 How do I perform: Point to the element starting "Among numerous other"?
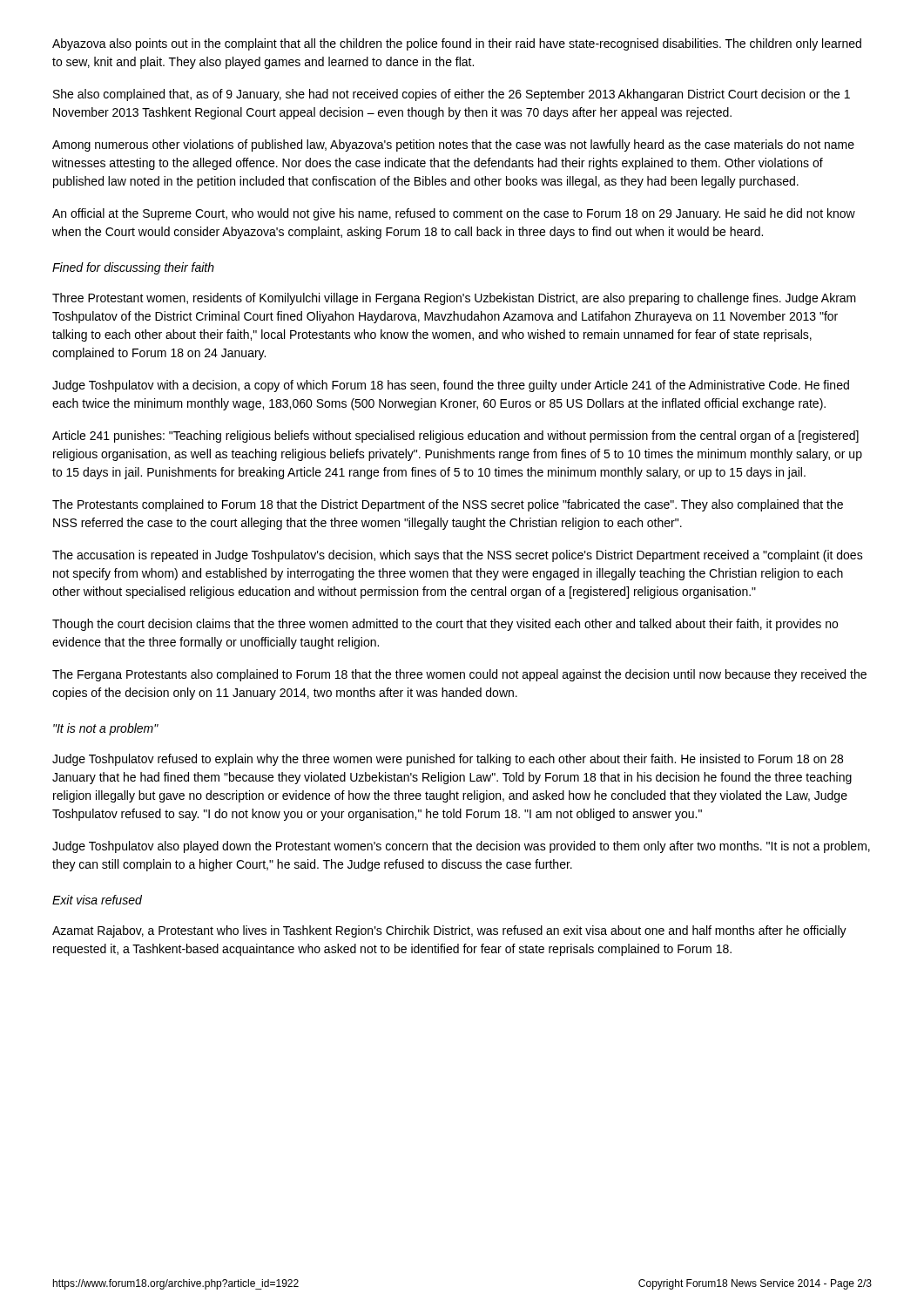click(x=453, y=163)
